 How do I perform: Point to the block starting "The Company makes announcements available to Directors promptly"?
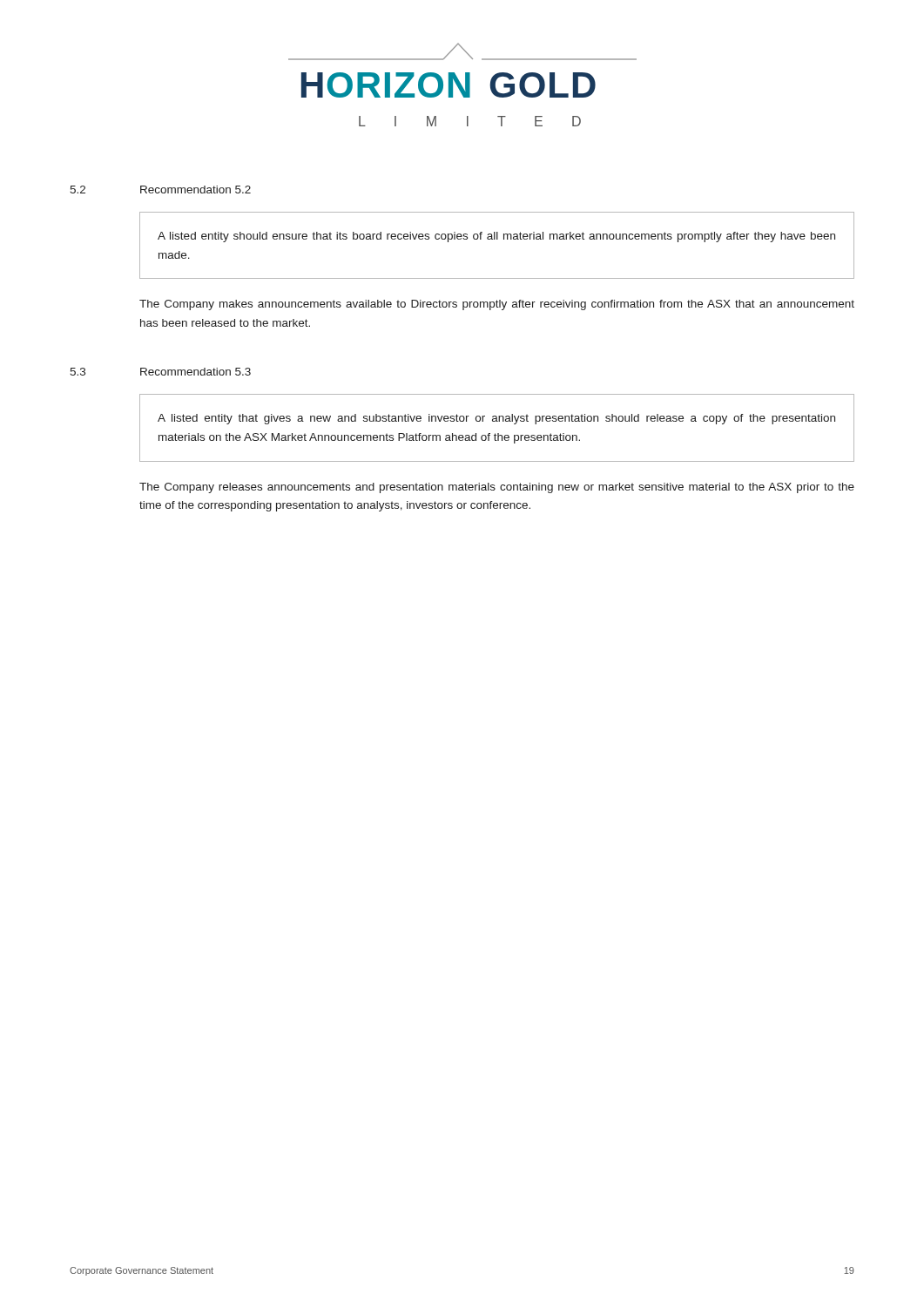pyautogui.click(x=497, y=313)
